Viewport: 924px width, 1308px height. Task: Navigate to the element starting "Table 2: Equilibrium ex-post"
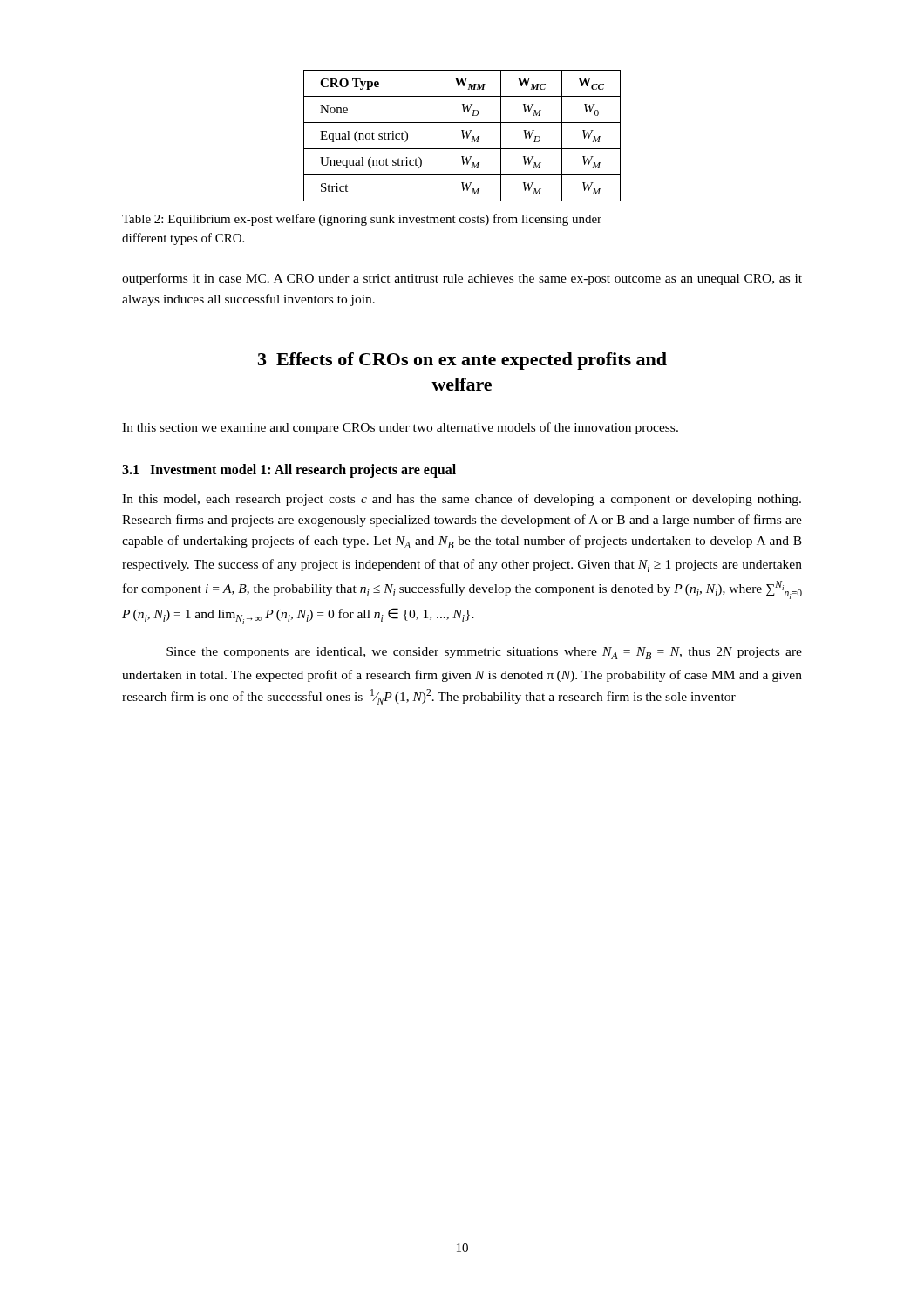click(362, 228)
